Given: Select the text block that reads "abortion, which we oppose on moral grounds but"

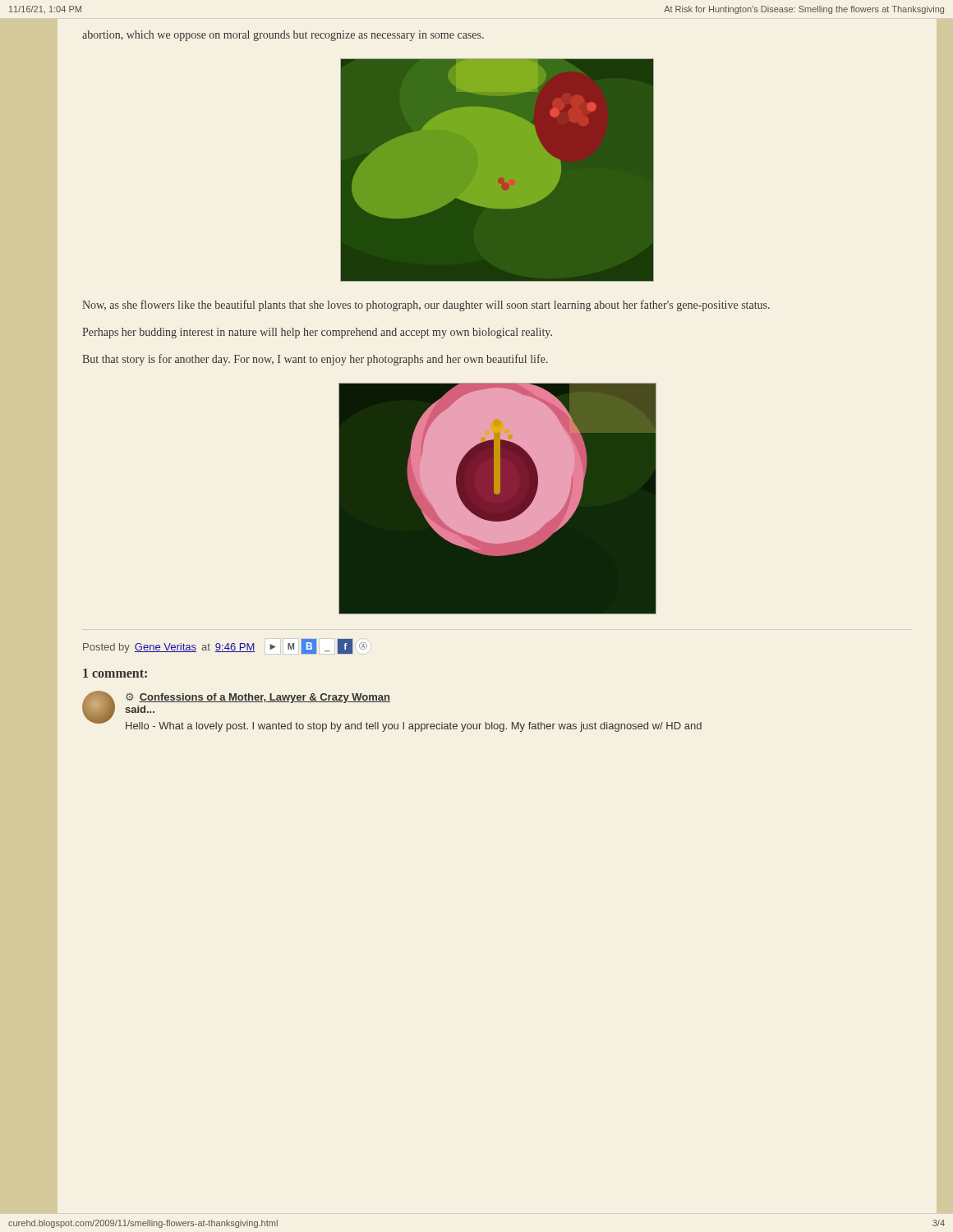Looking at the screenshot, I should (283, 35).
